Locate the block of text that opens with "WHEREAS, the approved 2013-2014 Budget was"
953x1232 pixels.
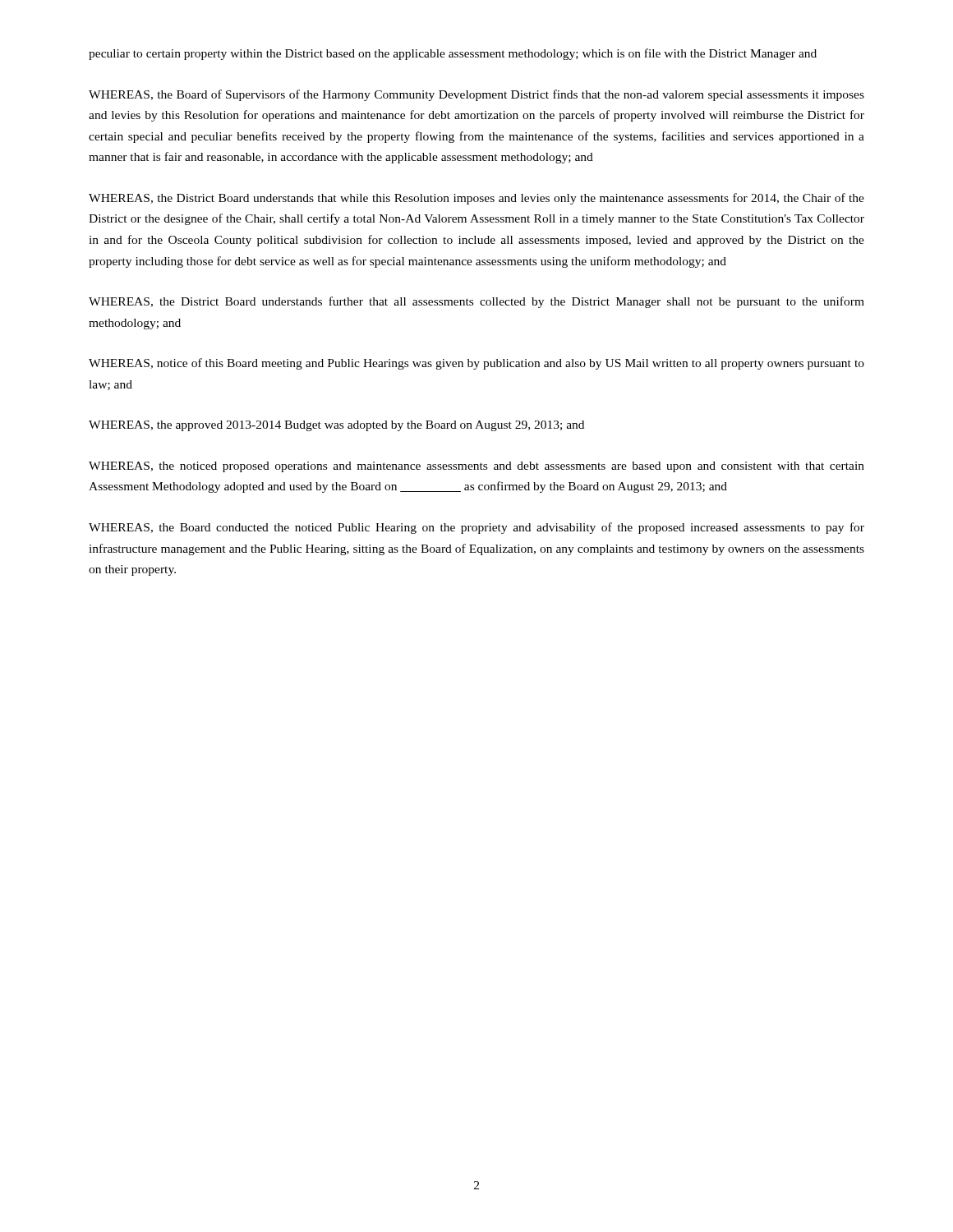(476, 425)
